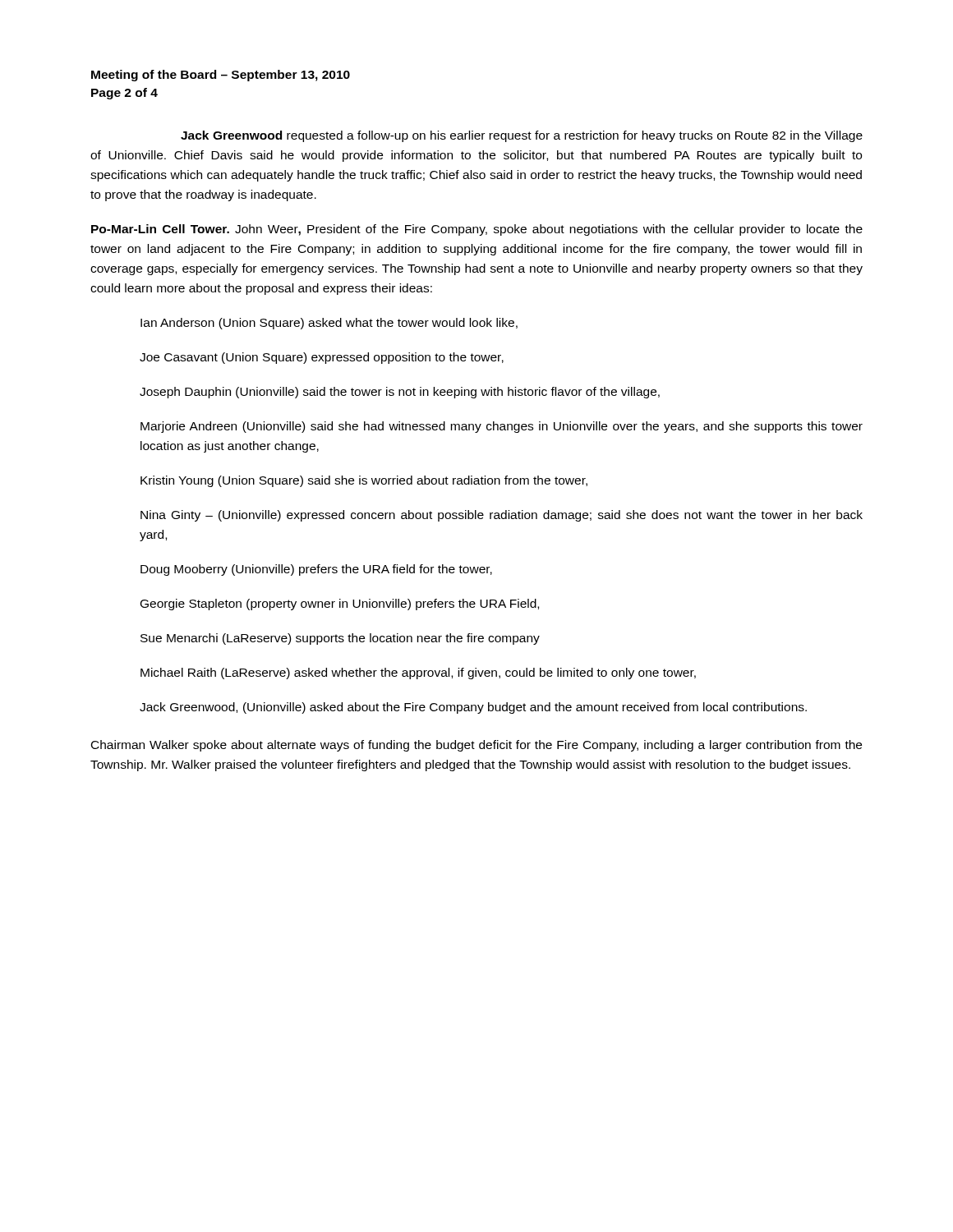The height and width of the screenshot is (1232, 953).
Task: Locate the block of text that opens with "Sue Menarchi (LaReserve) supports the"
Action: (340, 638)
